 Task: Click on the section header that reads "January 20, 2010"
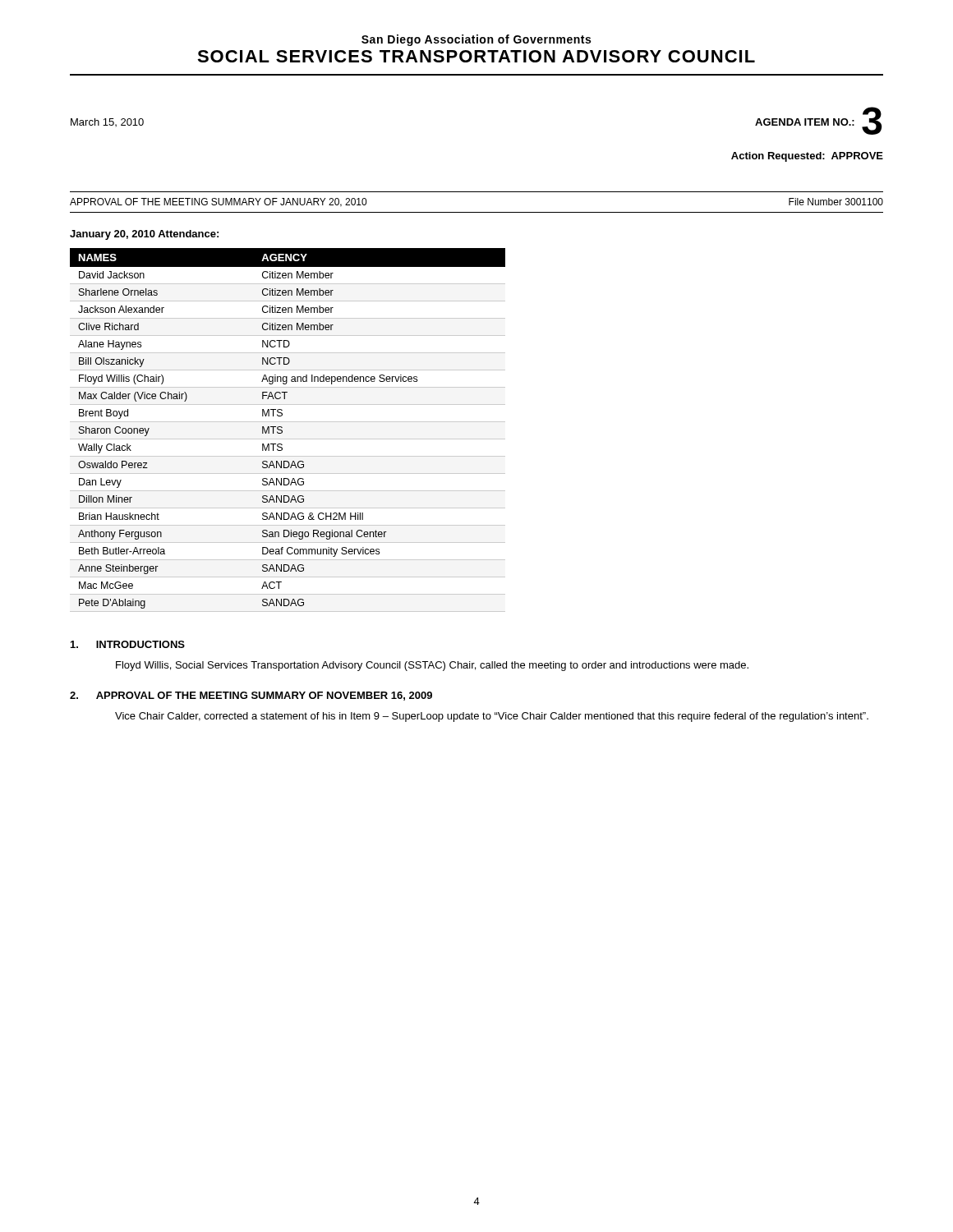[x=145, y=234]
